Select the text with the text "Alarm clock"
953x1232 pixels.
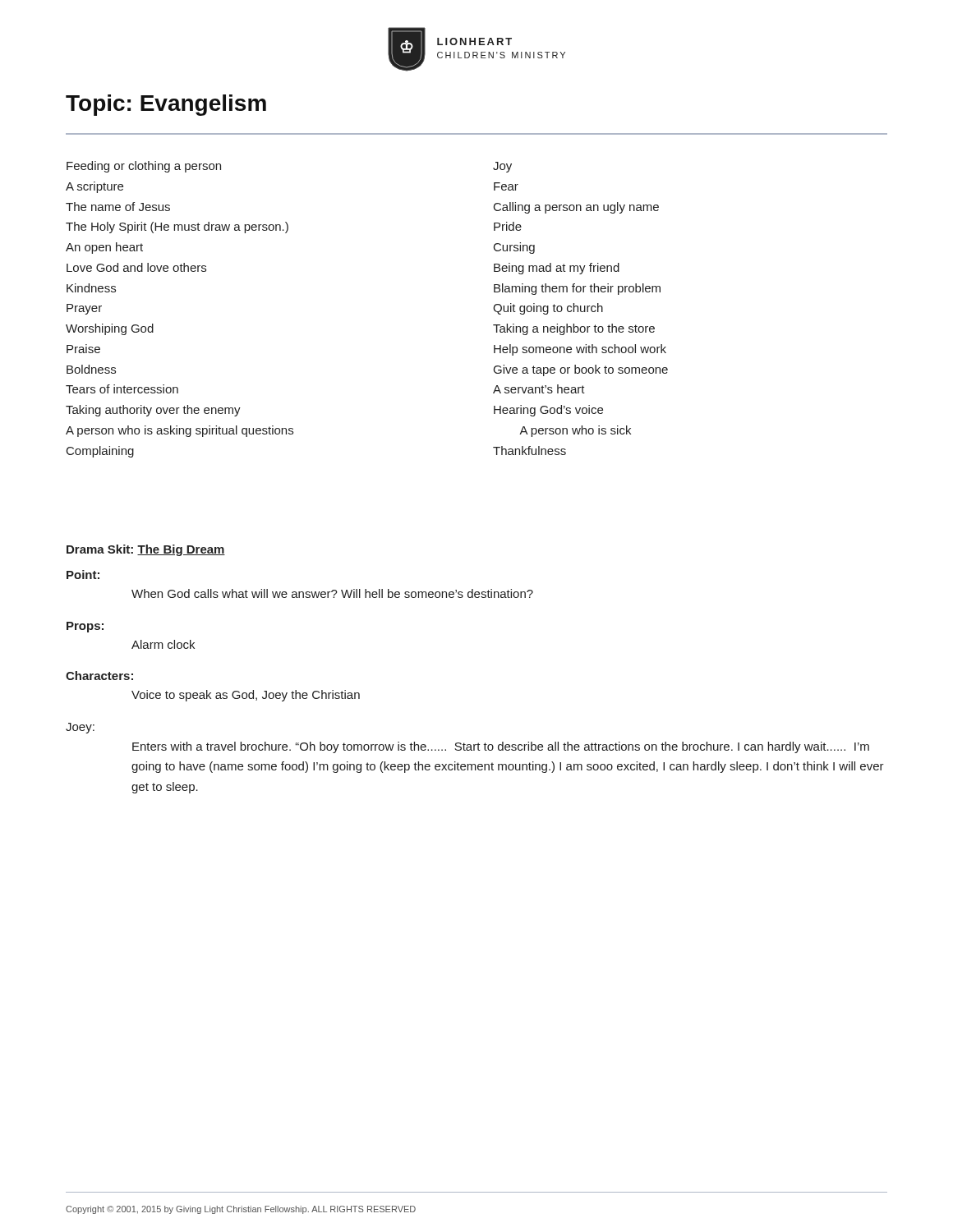pos(163,644)
